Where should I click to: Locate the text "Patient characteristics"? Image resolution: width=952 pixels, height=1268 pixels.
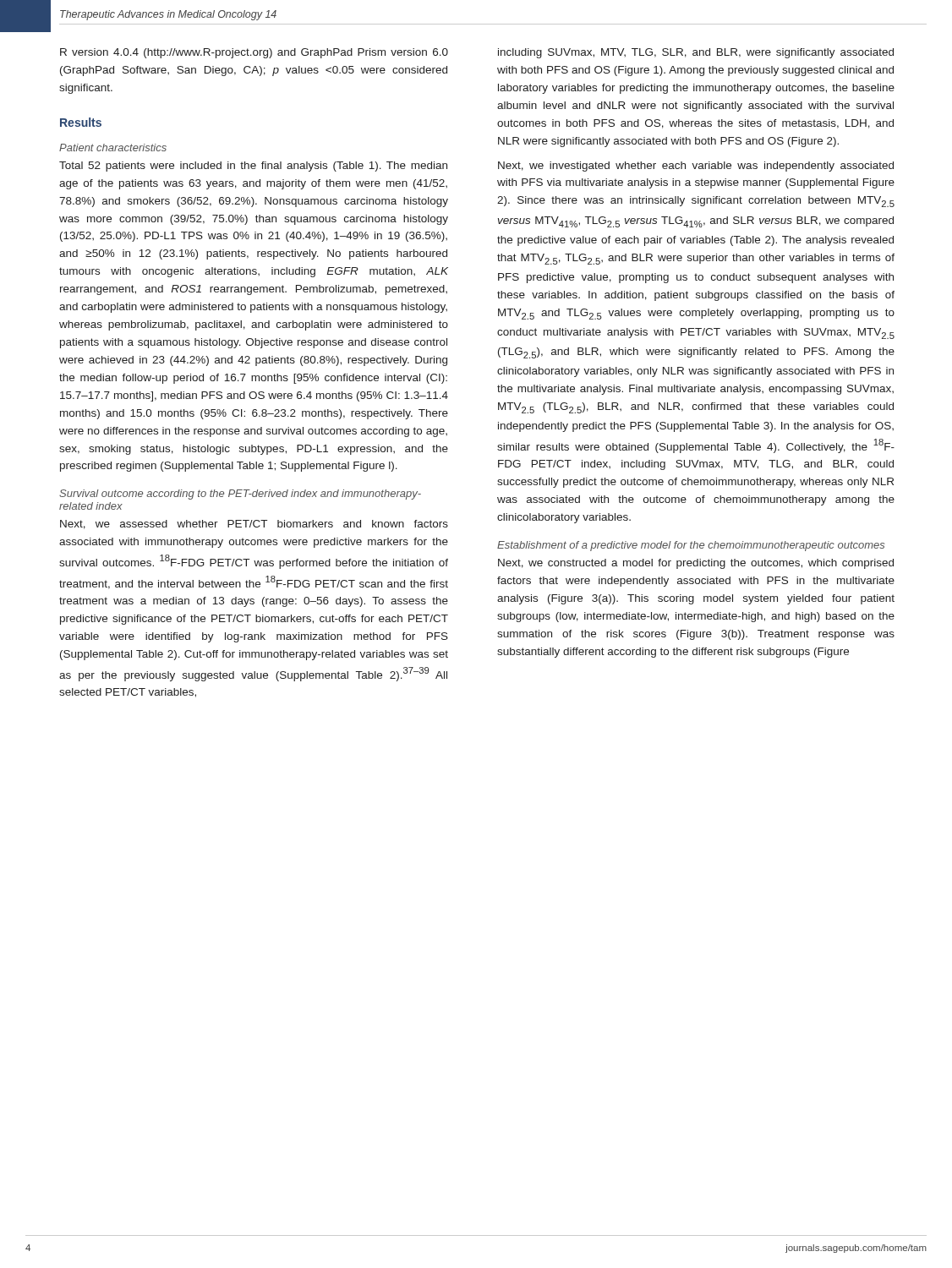click(113, 147)
